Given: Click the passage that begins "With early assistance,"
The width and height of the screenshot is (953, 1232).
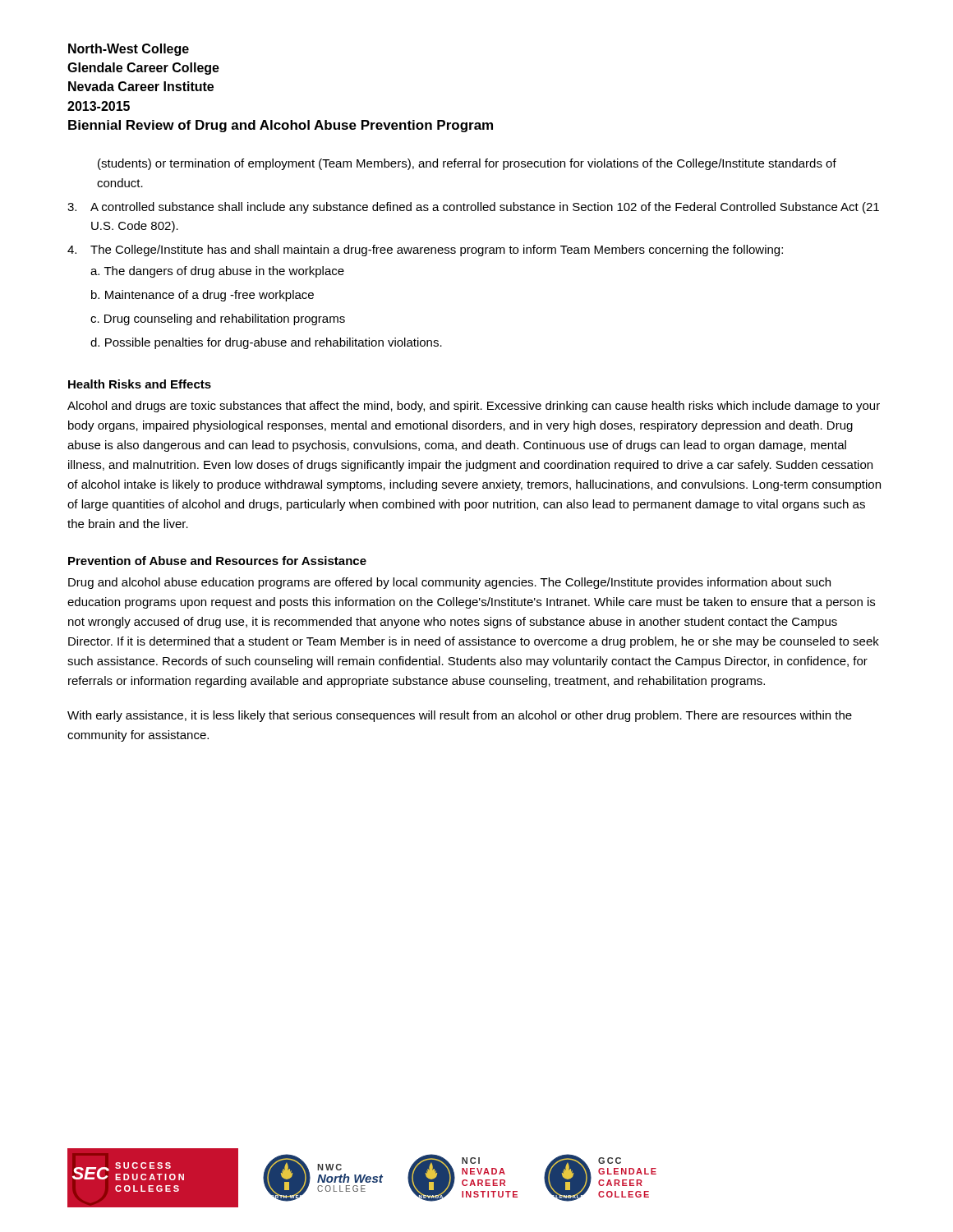Looking at the screenshot, I should point(460,725).
